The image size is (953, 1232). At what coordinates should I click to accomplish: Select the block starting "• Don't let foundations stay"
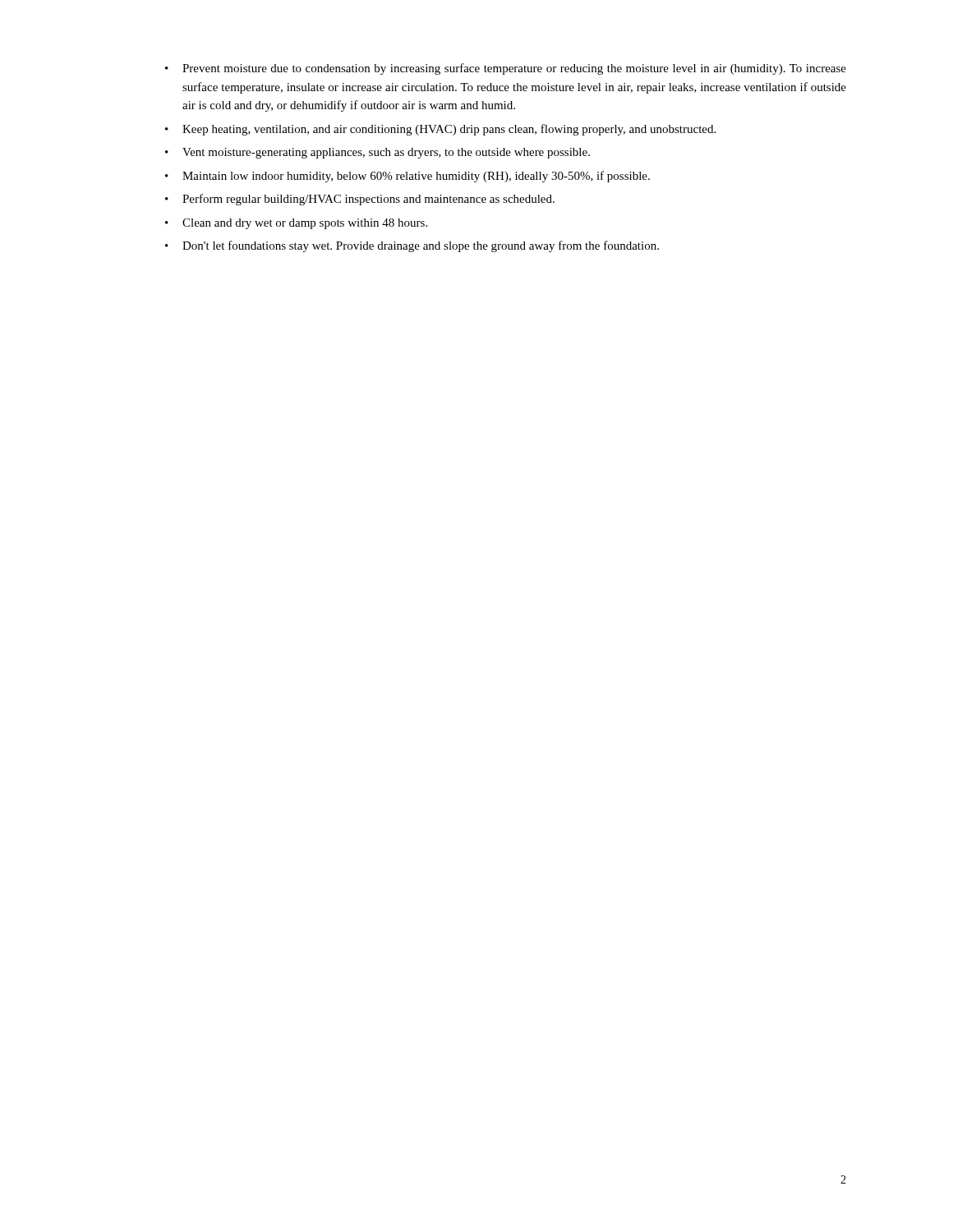505,246
